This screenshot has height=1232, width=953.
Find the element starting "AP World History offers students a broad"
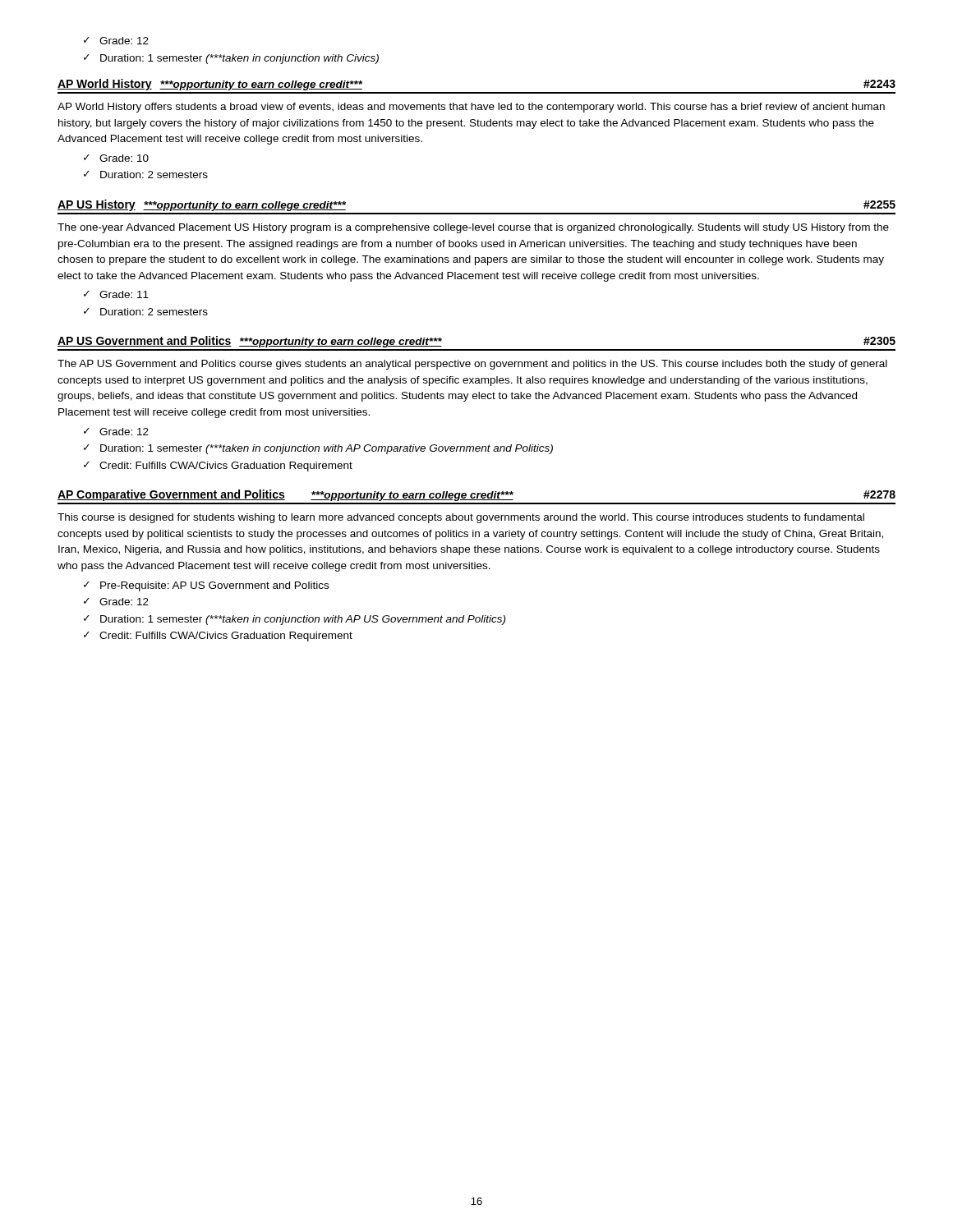(x=471, y=123)
